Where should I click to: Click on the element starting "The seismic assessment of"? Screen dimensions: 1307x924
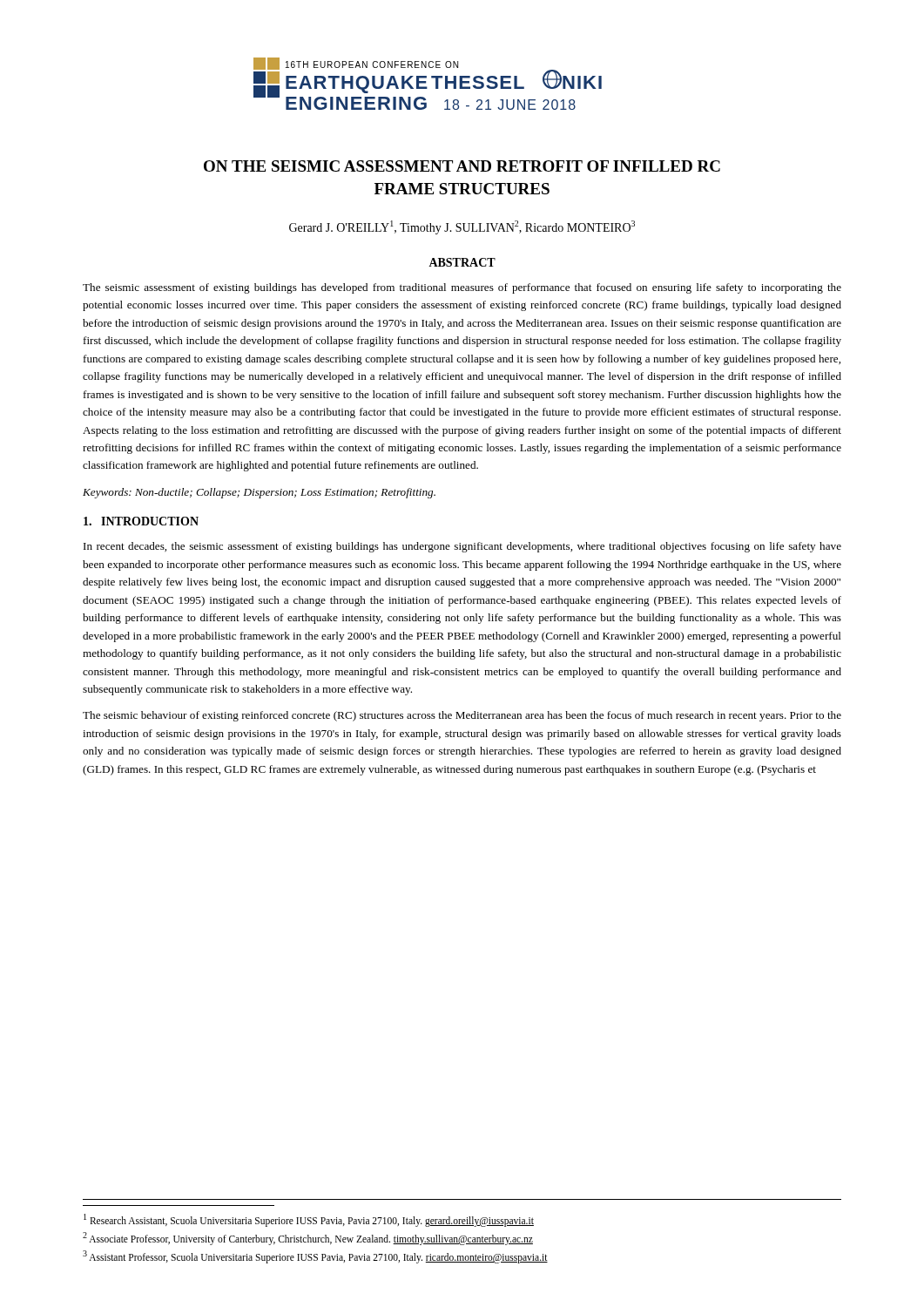(x=462, y=376)
